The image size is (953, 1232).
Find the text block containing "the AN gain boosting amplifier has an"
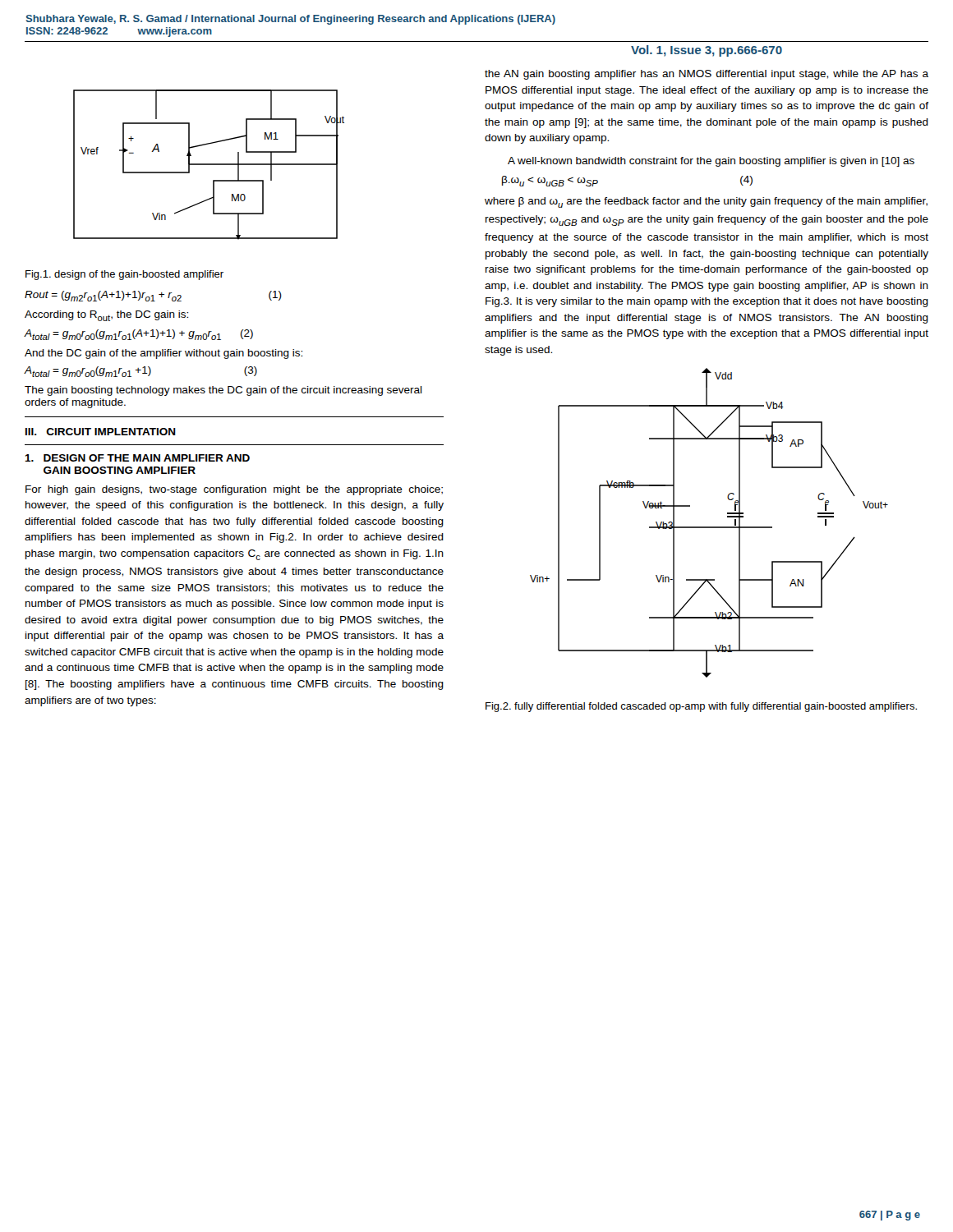[707, 106]
